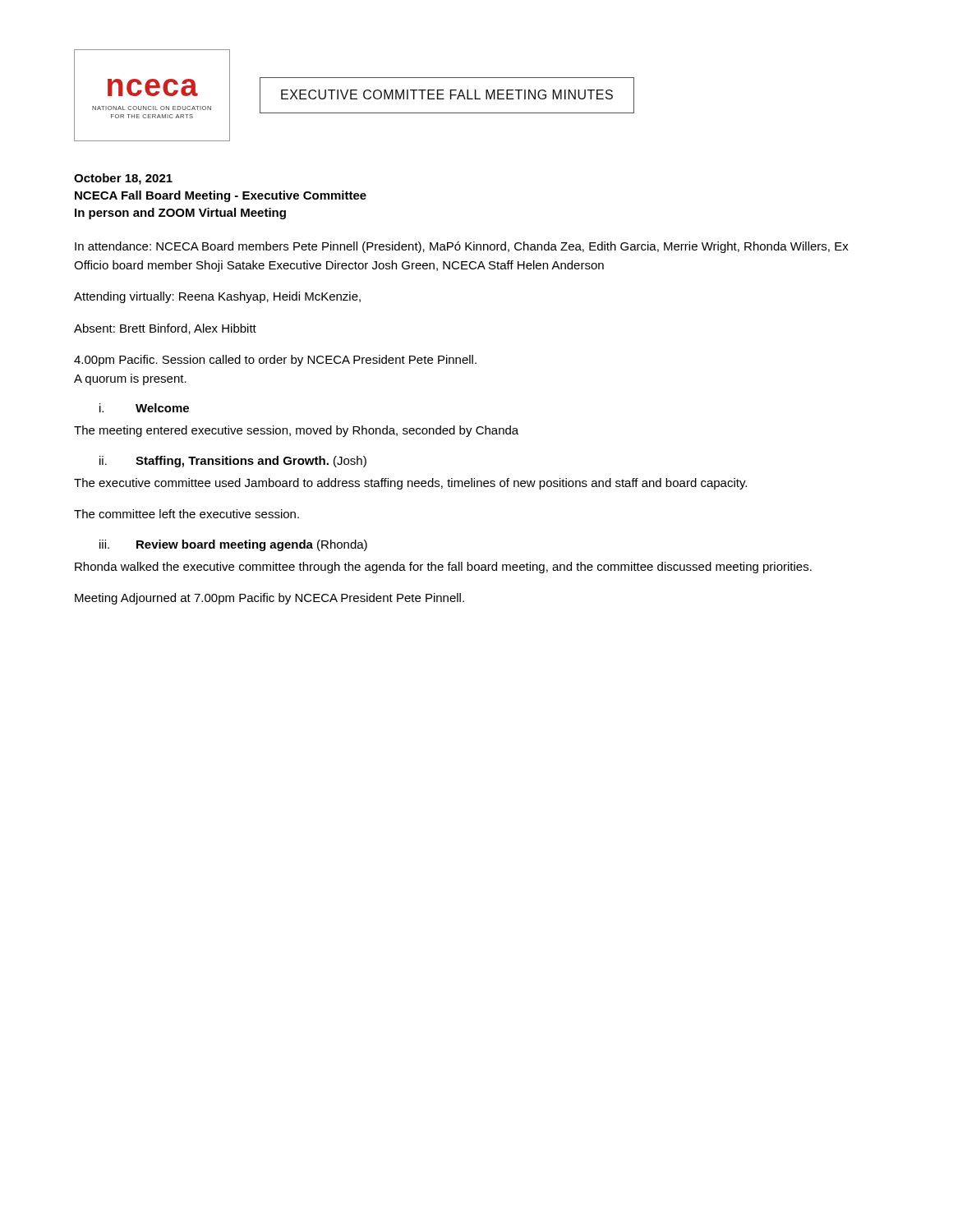Locate the text block that reads "The executive committee used"
The width and height of the screenshot is (953, 1232).
tap(411, 482)
